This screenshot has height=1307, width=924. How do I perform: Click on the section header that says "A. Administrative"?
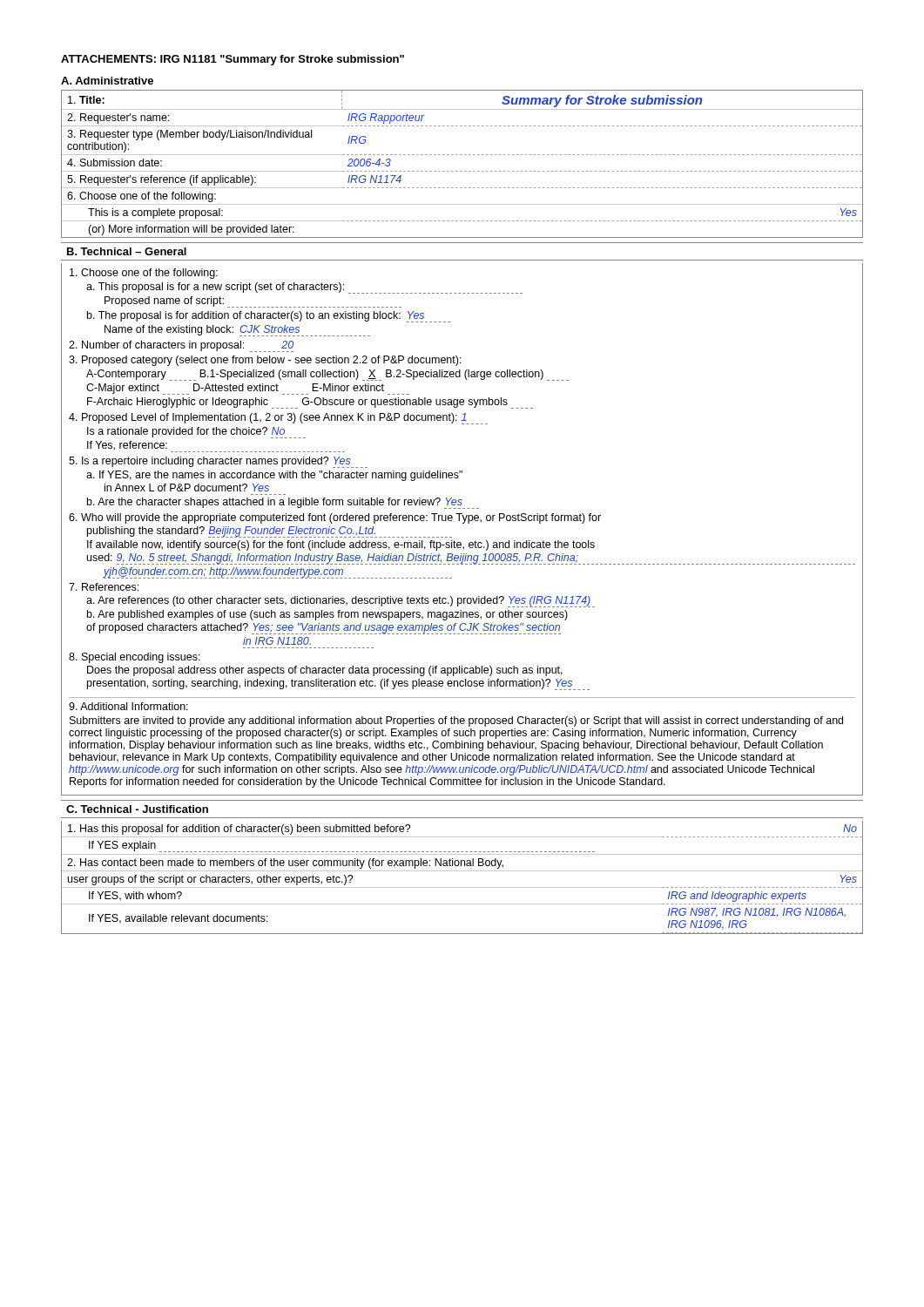107,81
